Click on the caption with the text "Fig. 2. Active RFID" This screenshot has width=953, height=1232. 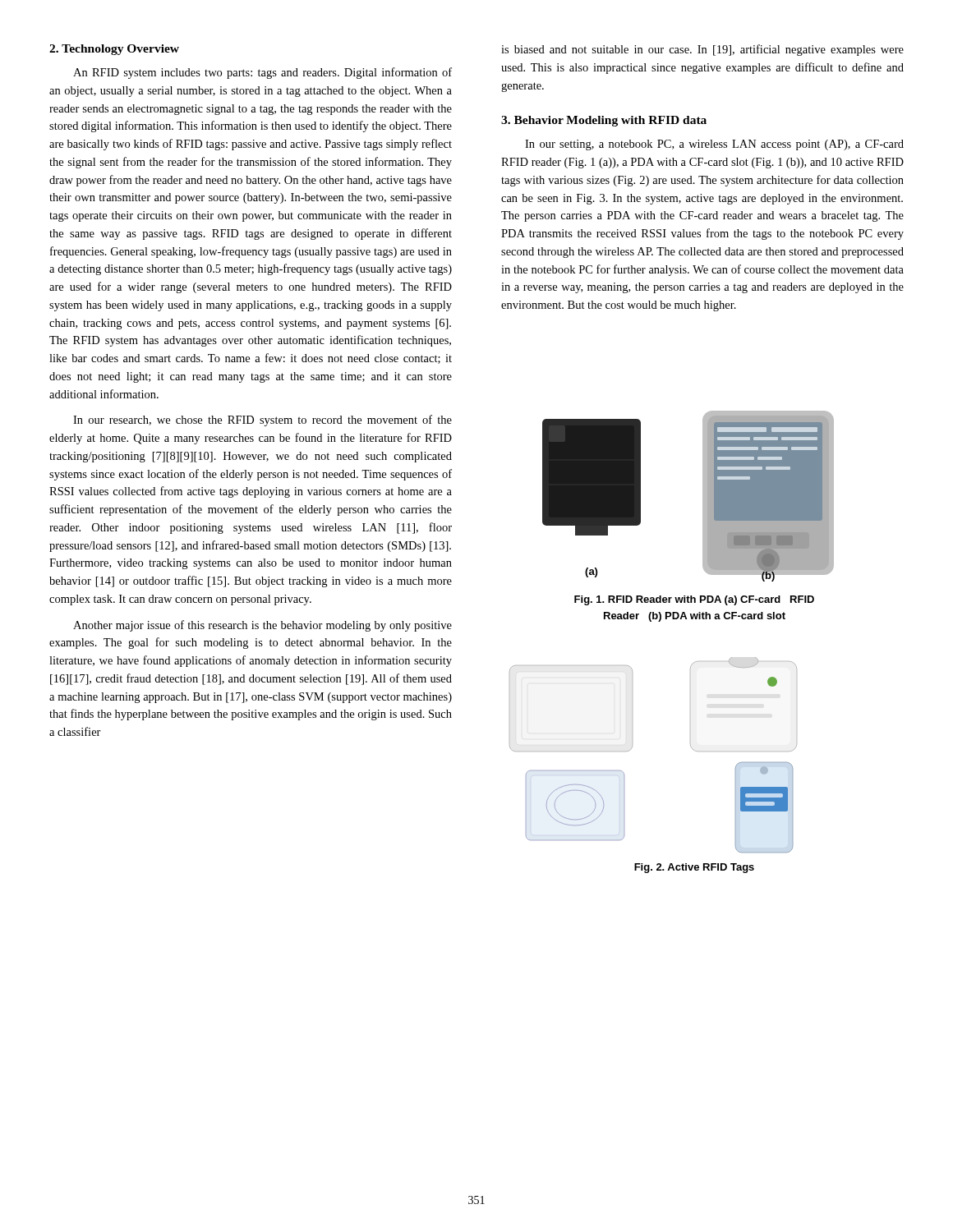point(694,867)
